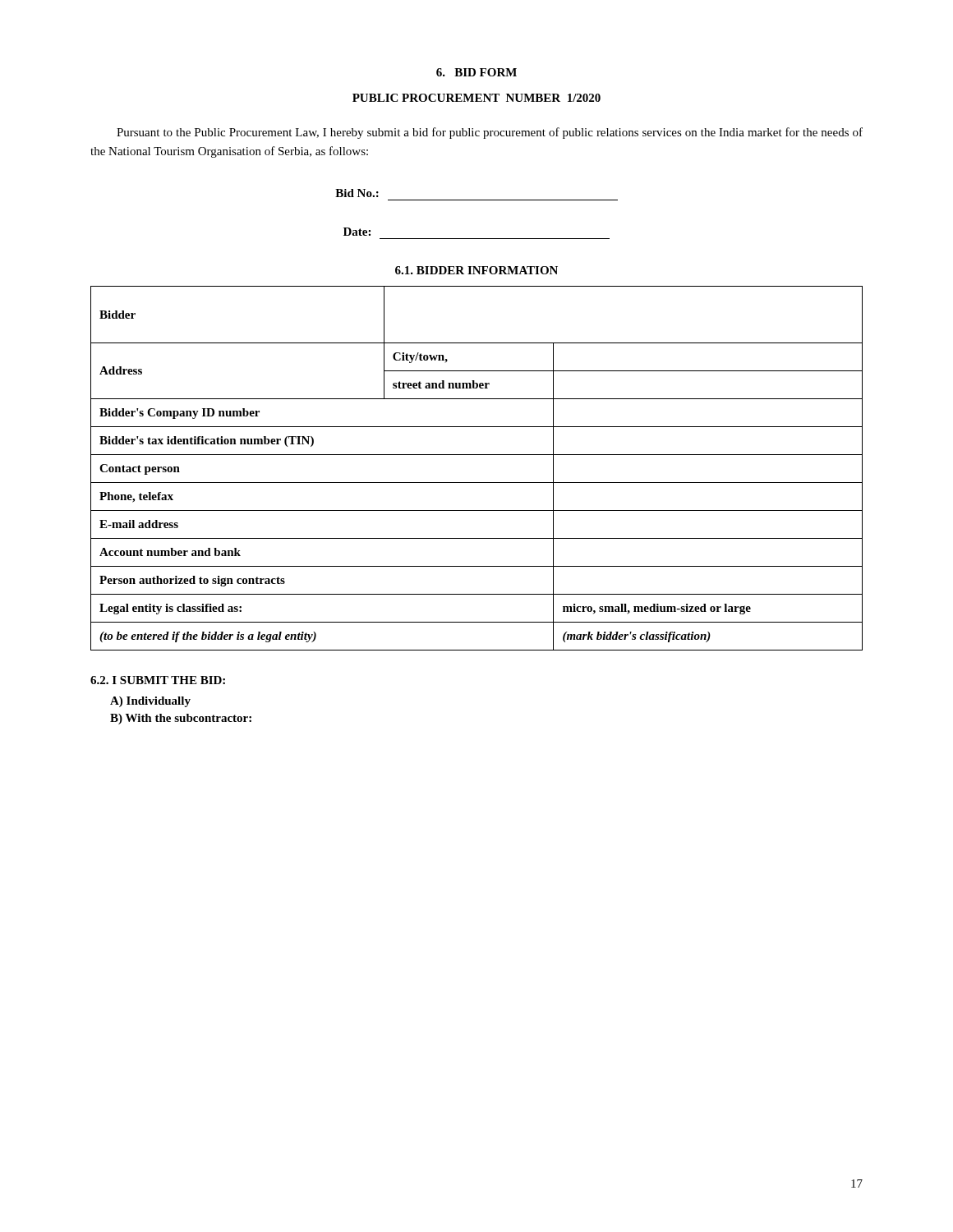Find the text that says "Bid No.:"

pyautogui.click(x=476, y=193)
